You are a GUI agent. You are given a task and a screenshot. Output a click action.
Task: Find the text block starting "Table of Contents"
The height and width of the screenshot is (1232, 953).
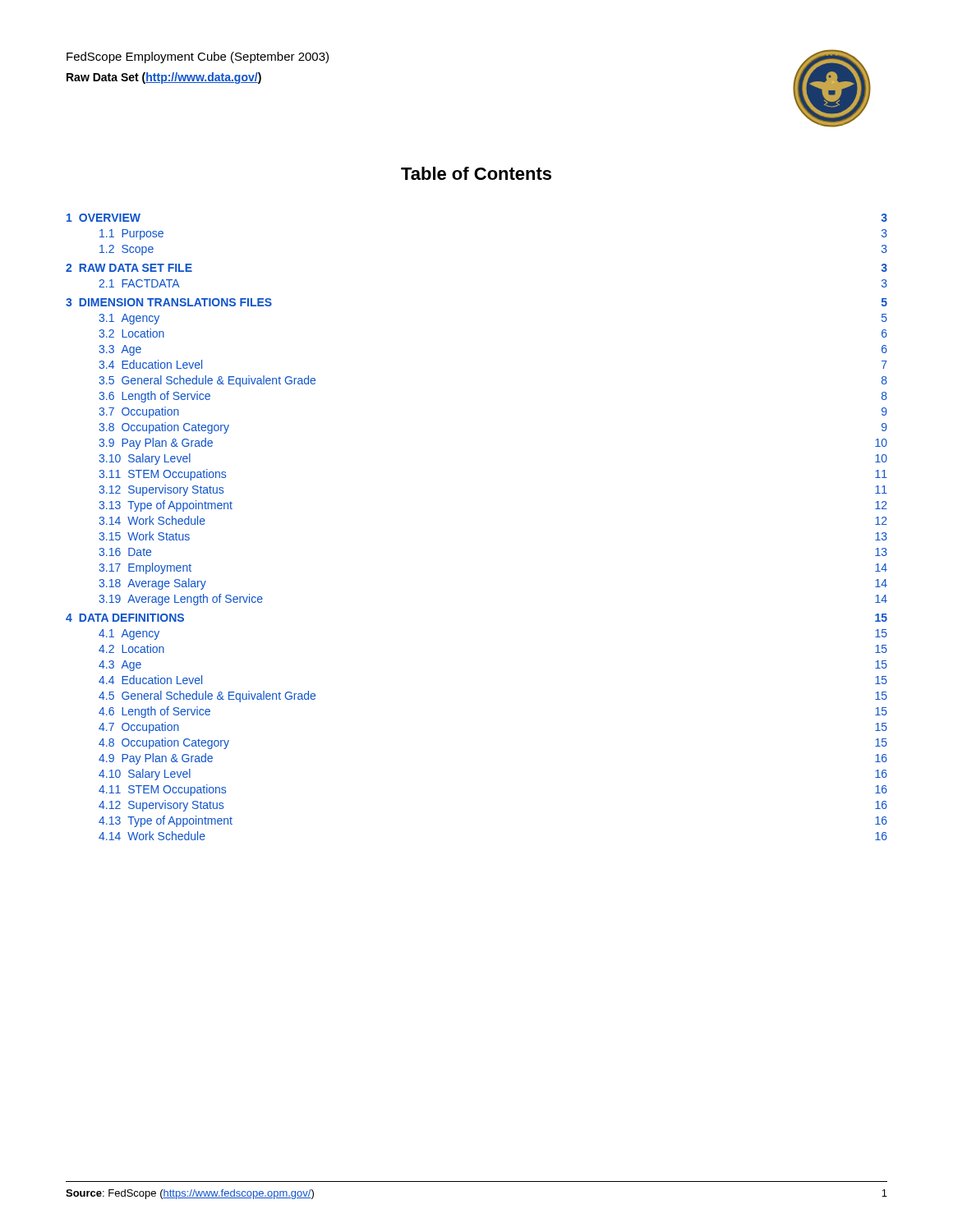[x=476, y=174]
